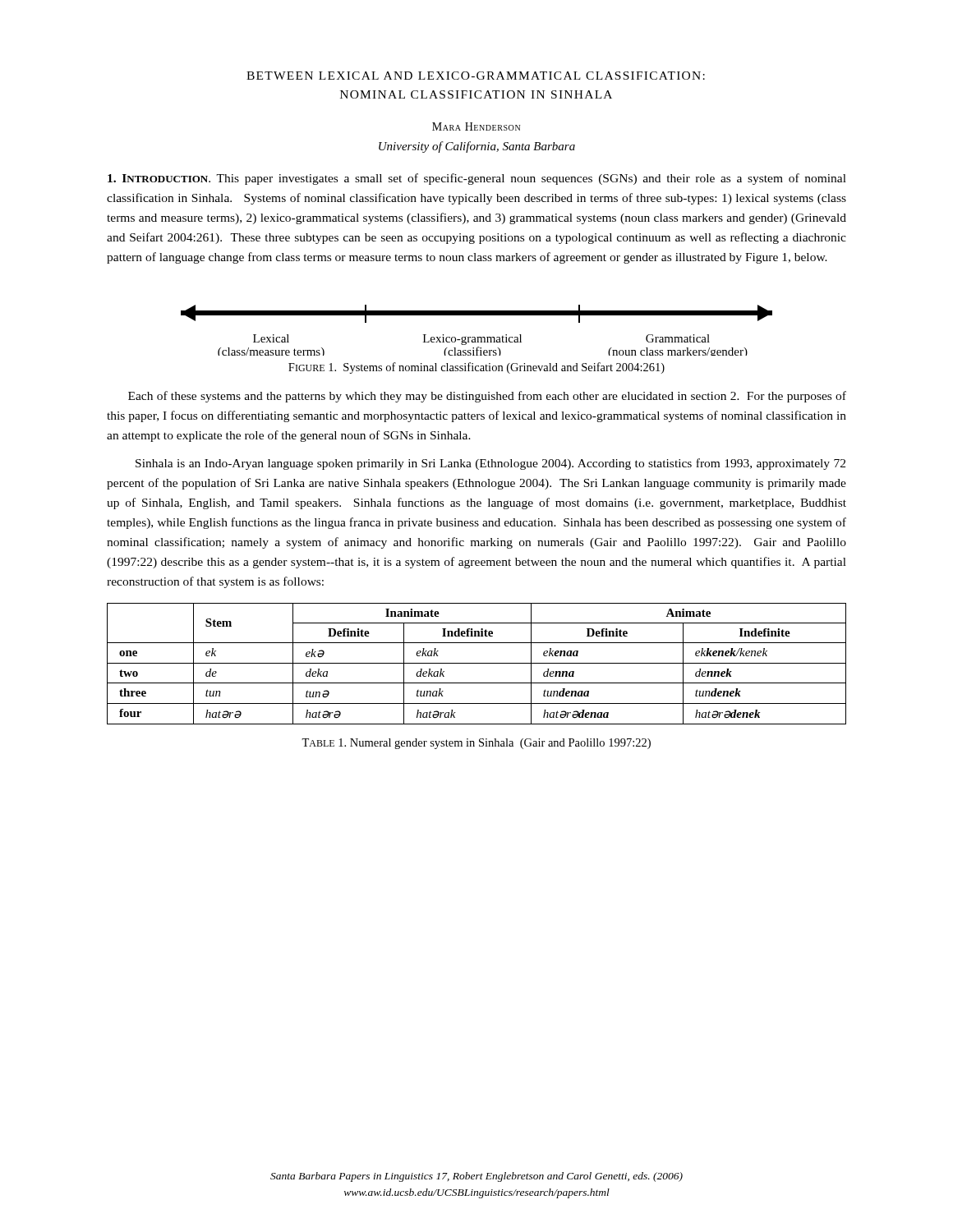This screenshot has height=1232, width=953.
Task: Locate the table with the text "hatərə denek"
Action: [x=476, y=663]
